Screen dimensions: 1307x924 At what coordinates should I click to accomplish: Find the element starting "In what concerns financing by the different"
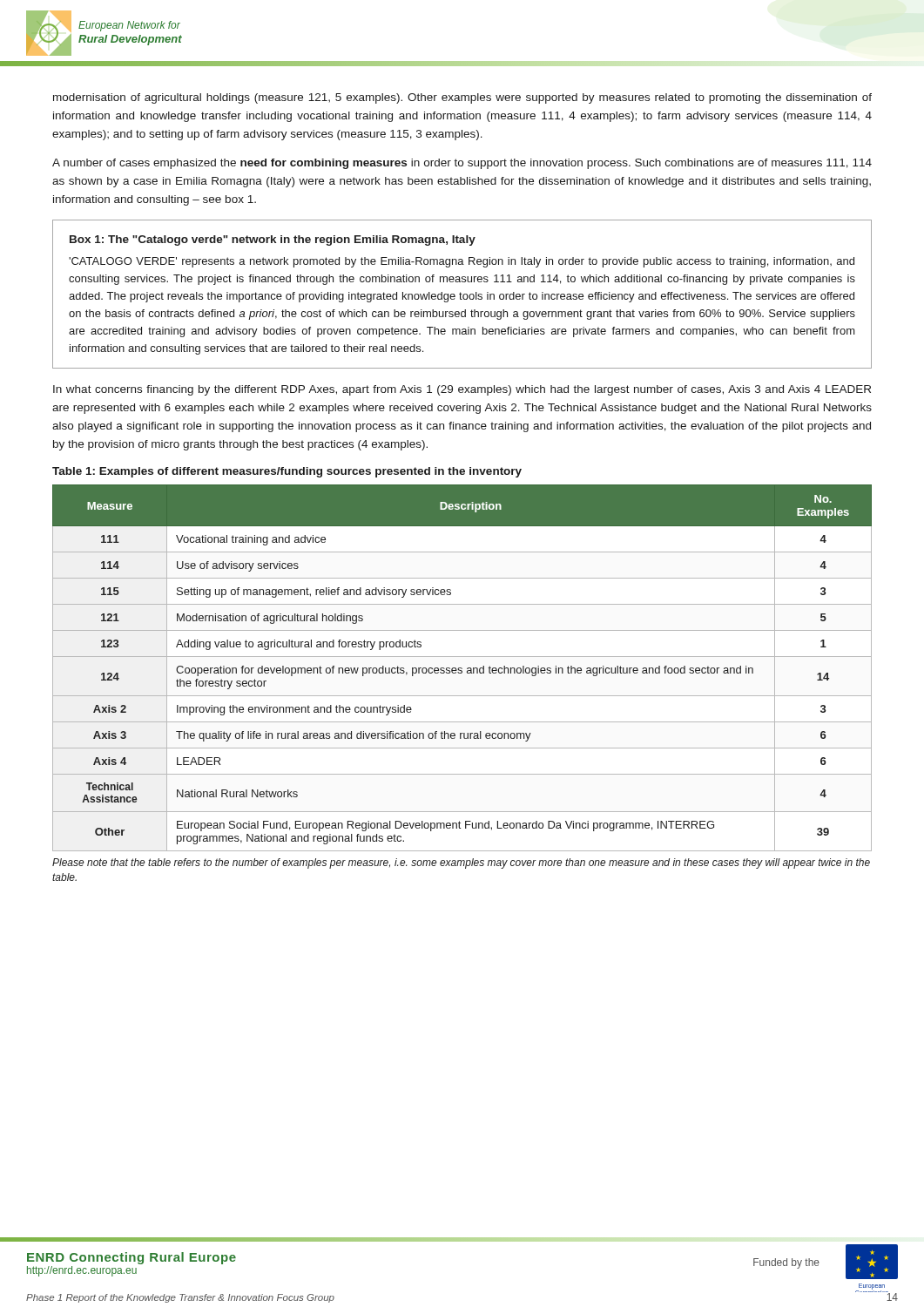point(462,417)
